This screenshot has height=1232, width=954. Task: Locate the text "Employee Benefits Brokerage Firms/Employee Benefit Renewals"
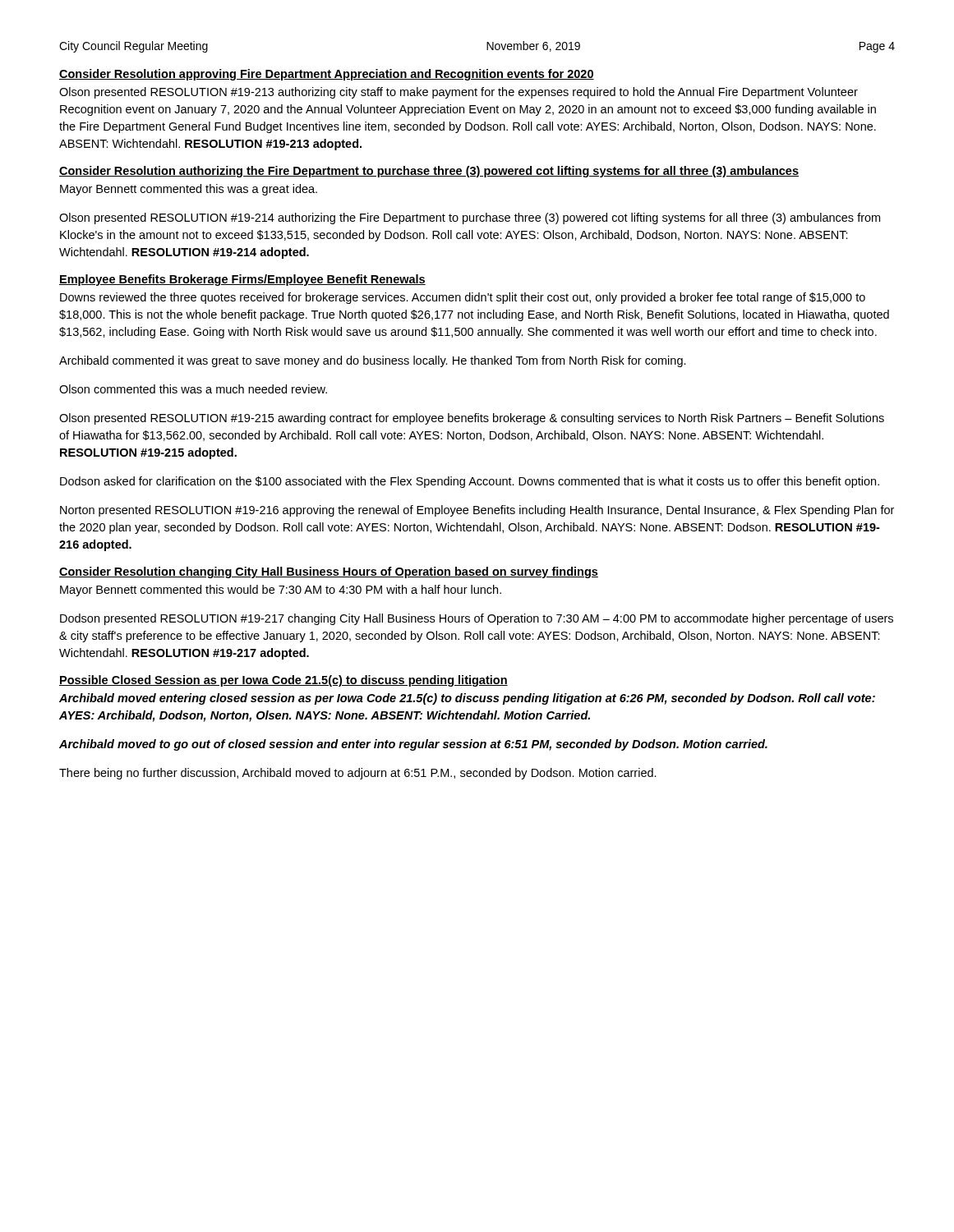coord(242,279)
